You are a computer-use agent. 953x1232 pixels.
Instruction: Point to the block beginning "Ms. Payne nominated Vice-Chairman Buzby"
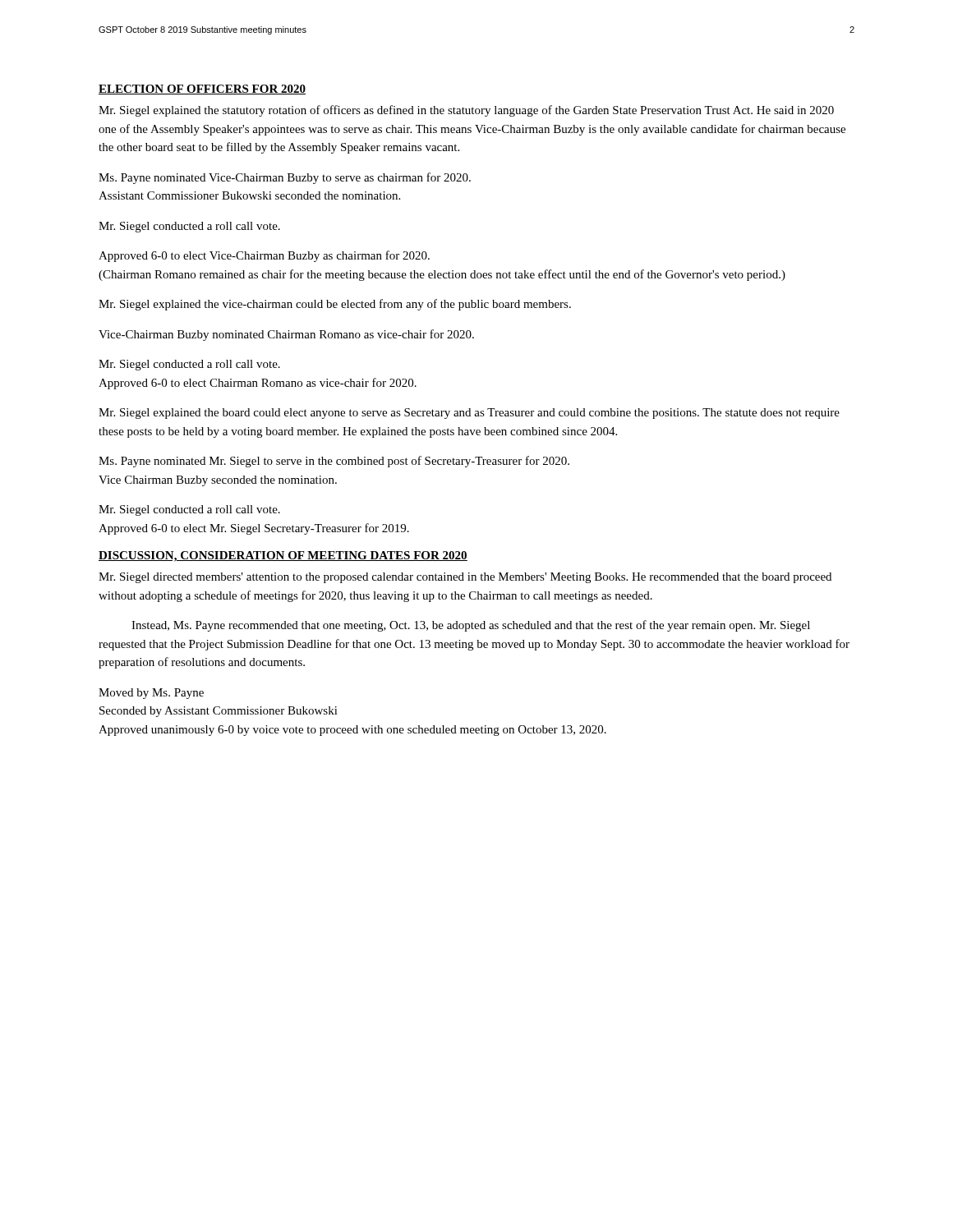click(285, 186)
